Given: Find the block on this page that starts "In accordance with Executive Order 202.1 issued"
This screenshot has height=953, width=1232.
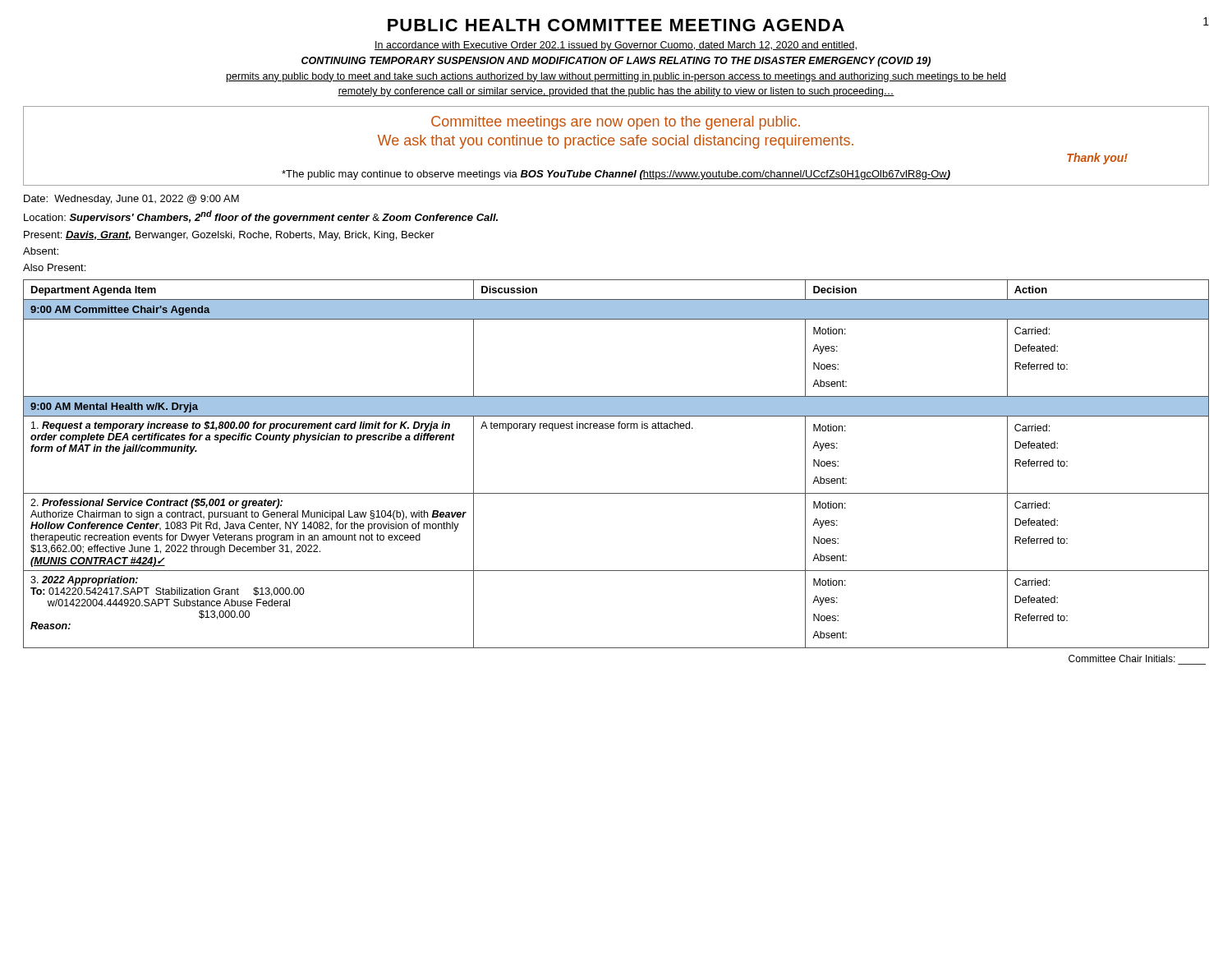Looking at the screenshot, I should click(x=616, y=68).
